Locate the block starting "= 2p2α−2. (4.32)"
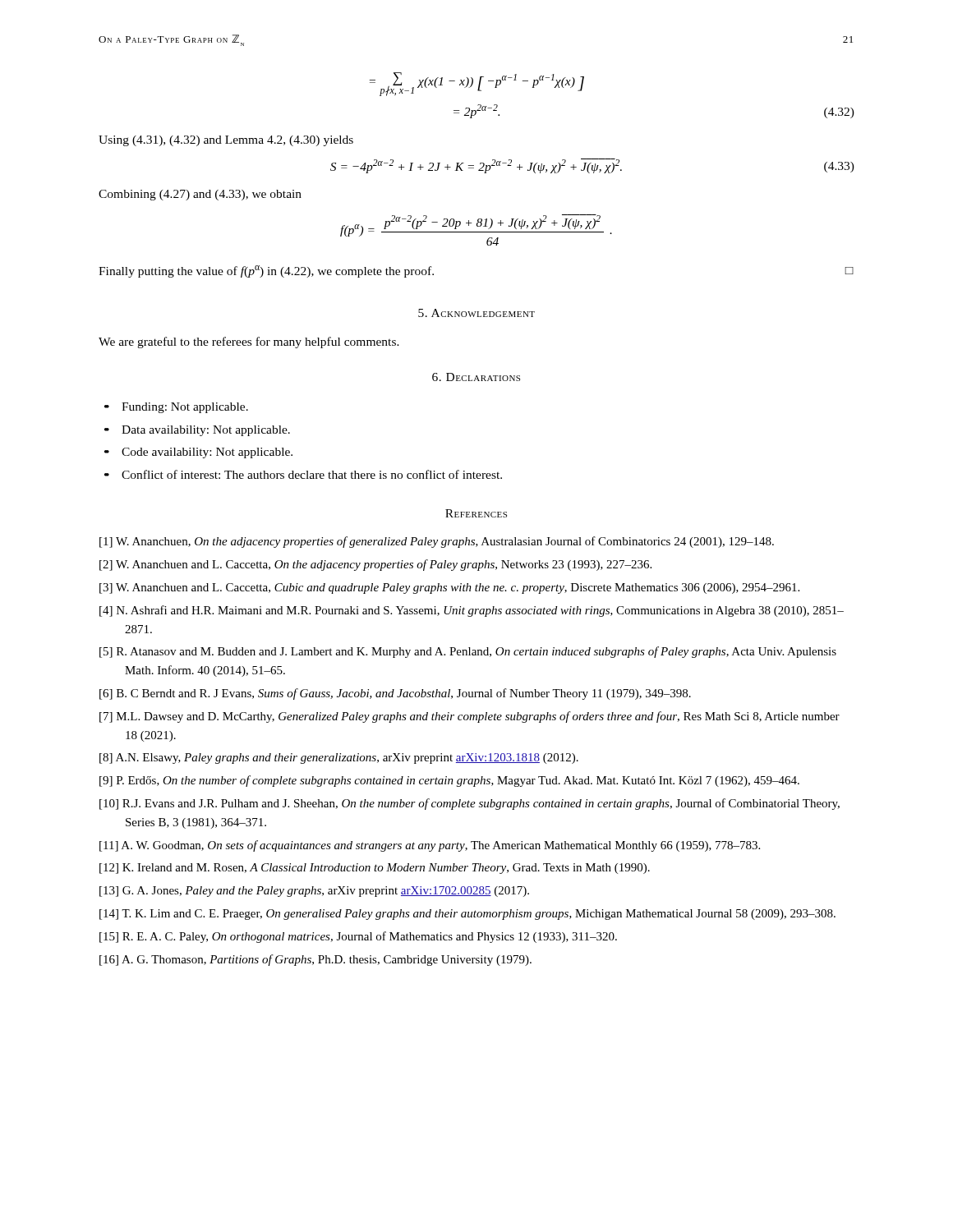The image size is (953, 1232). tap(475, 111)
